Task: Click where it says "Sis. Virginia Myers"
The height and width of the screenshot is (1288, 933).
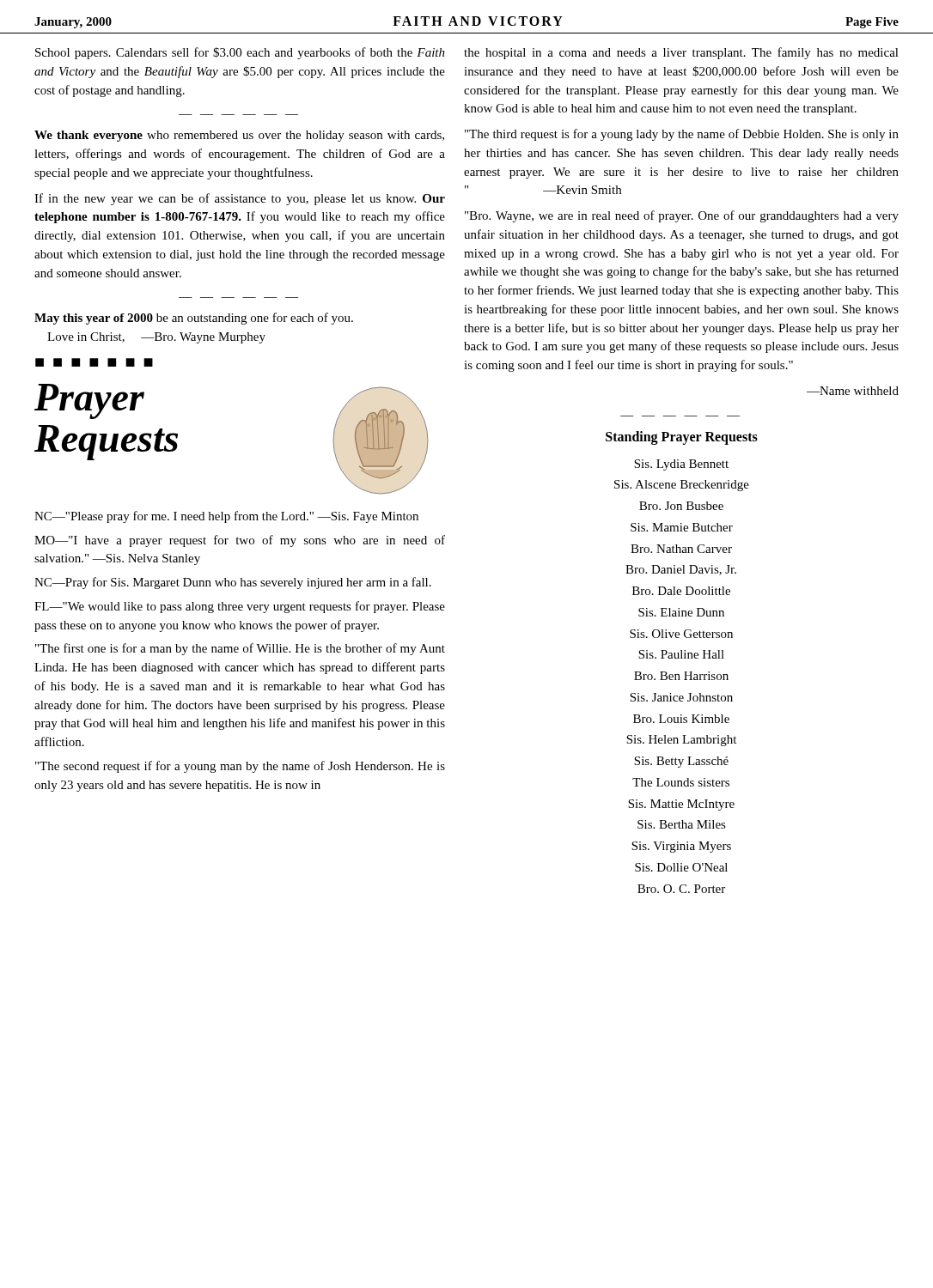Action: tap(681, 846)
